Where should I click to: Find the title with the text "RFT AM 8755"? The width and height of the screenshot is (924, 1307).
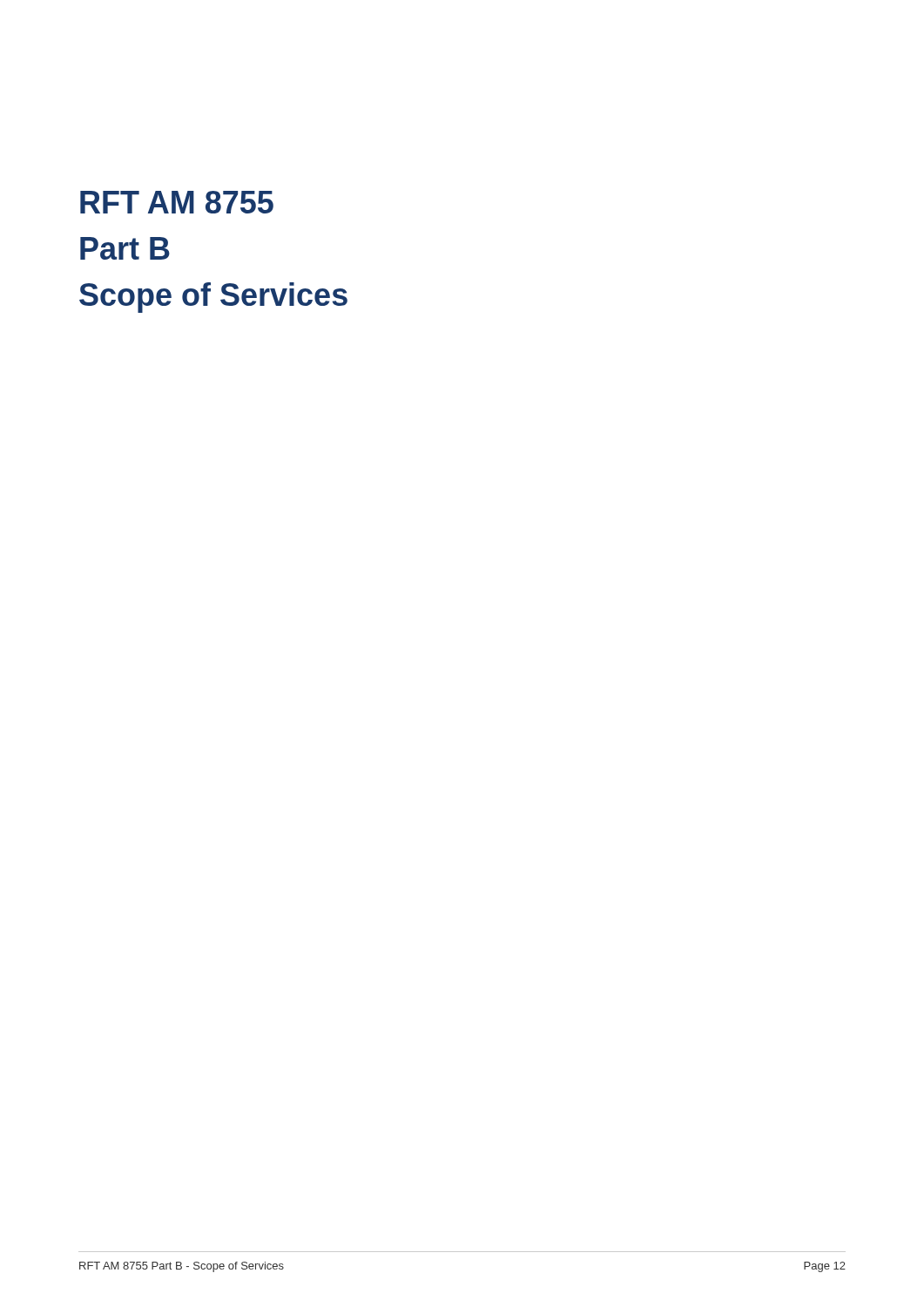(x=213, y=203)
